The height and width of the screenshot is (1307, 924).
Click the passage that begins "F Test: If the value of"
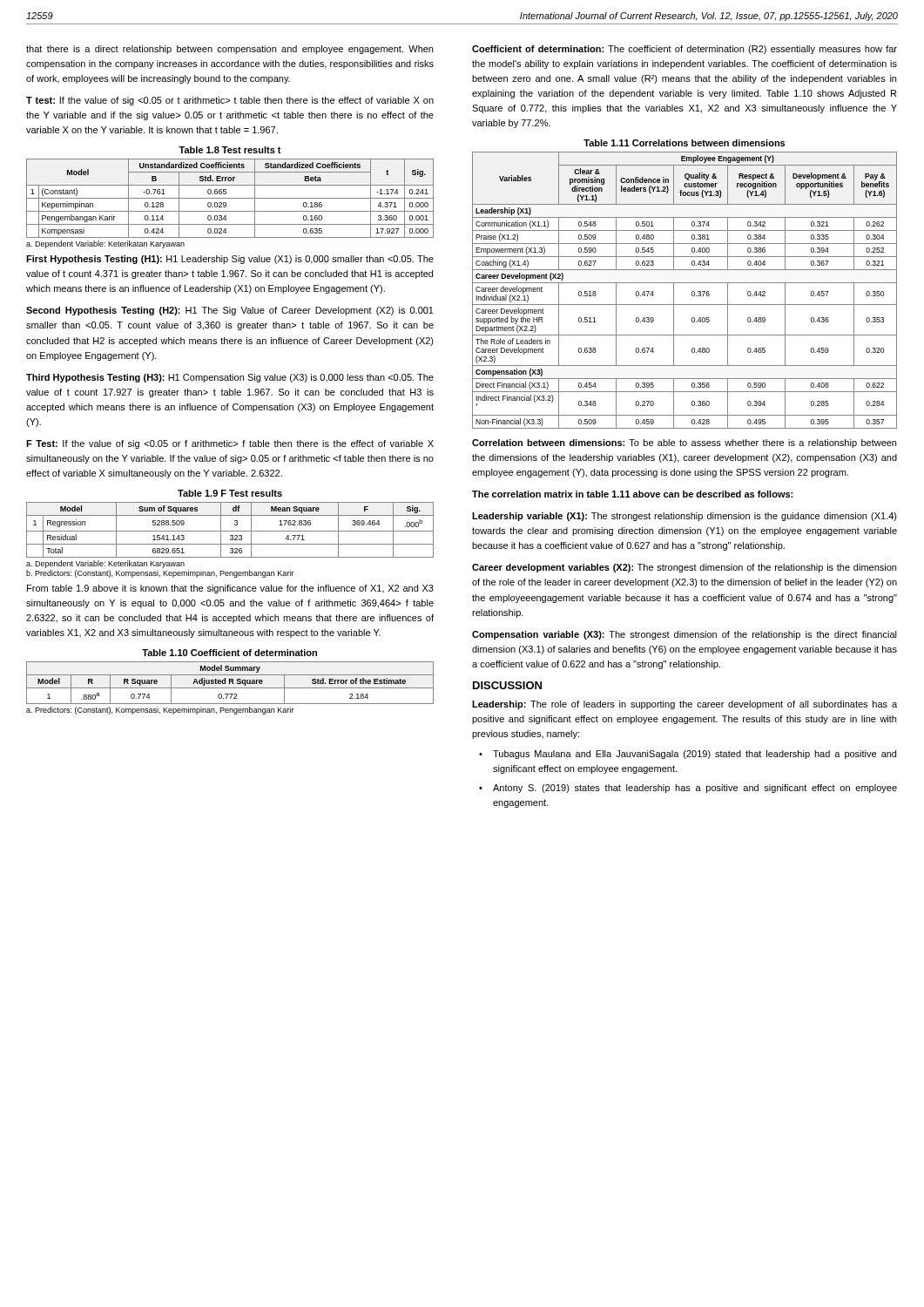(x=230, y=458)
